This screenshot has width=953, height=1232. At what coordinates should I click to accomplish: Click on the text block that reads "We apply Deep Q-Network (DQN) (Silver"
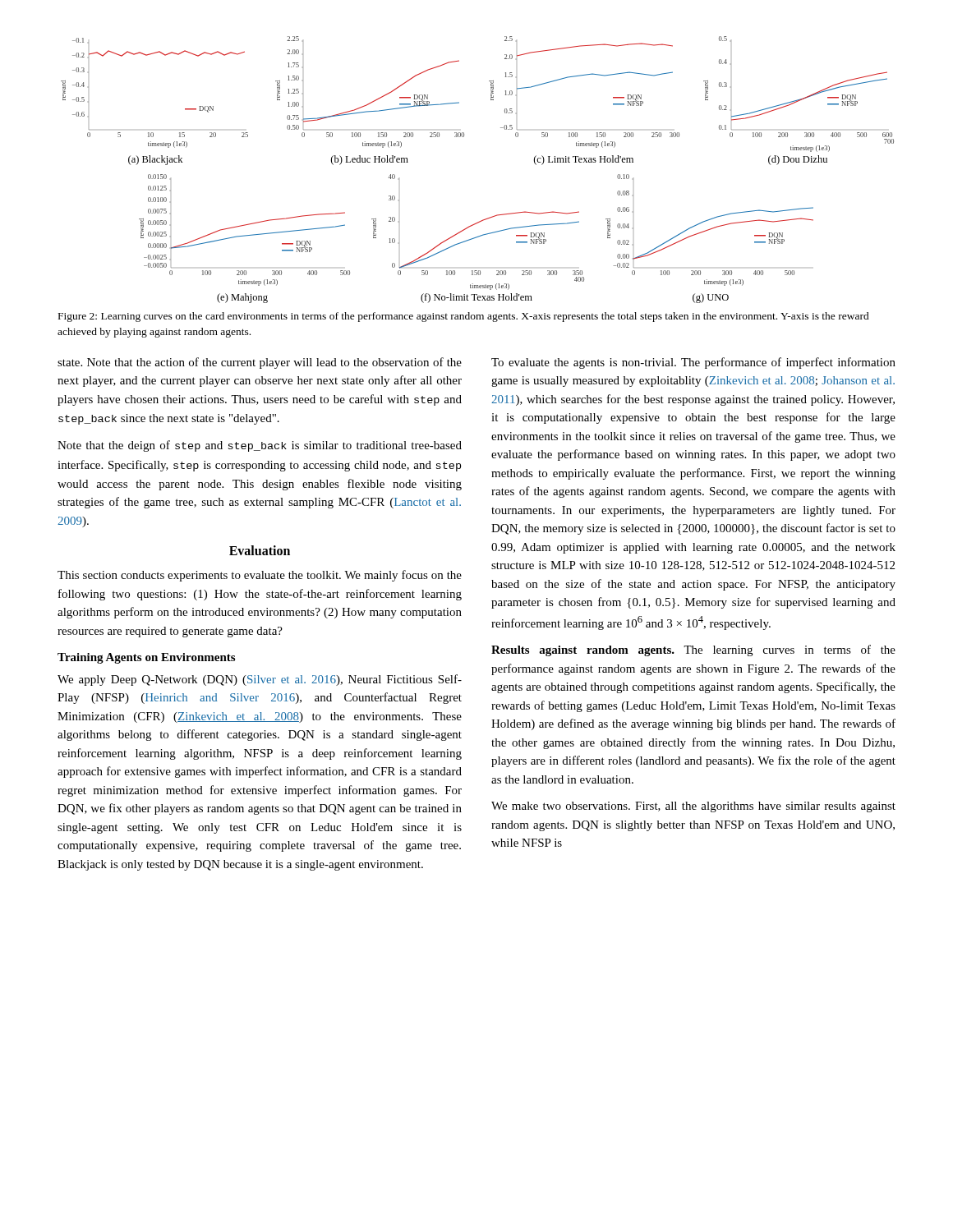260,772
